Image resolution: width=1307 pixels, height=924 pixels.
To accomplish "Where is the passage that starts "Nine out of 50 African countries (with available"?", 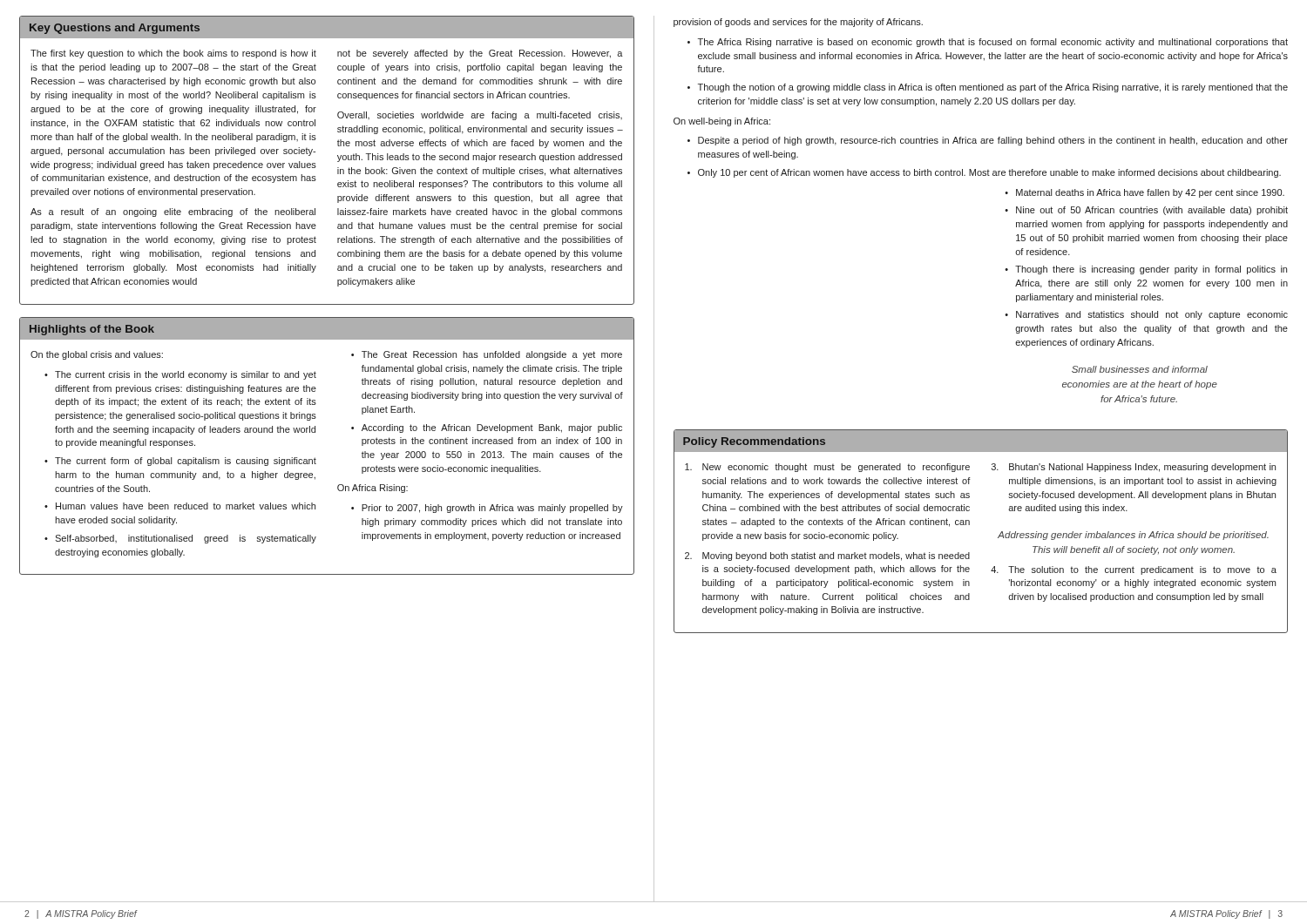I will point(1152,231).
